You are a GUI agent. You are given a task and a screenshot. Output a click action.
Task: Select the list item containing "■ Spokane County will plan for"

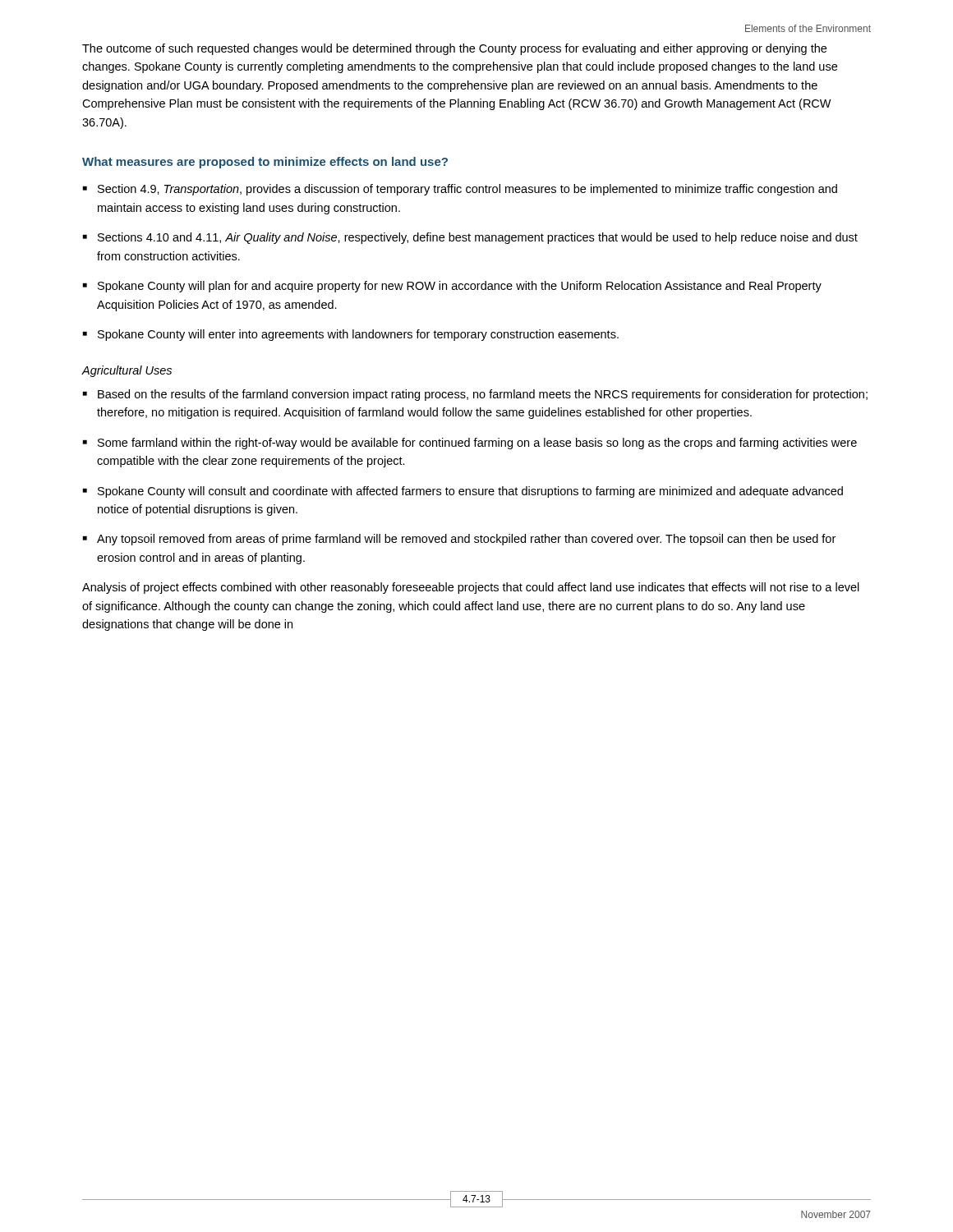tap(476, 295)
